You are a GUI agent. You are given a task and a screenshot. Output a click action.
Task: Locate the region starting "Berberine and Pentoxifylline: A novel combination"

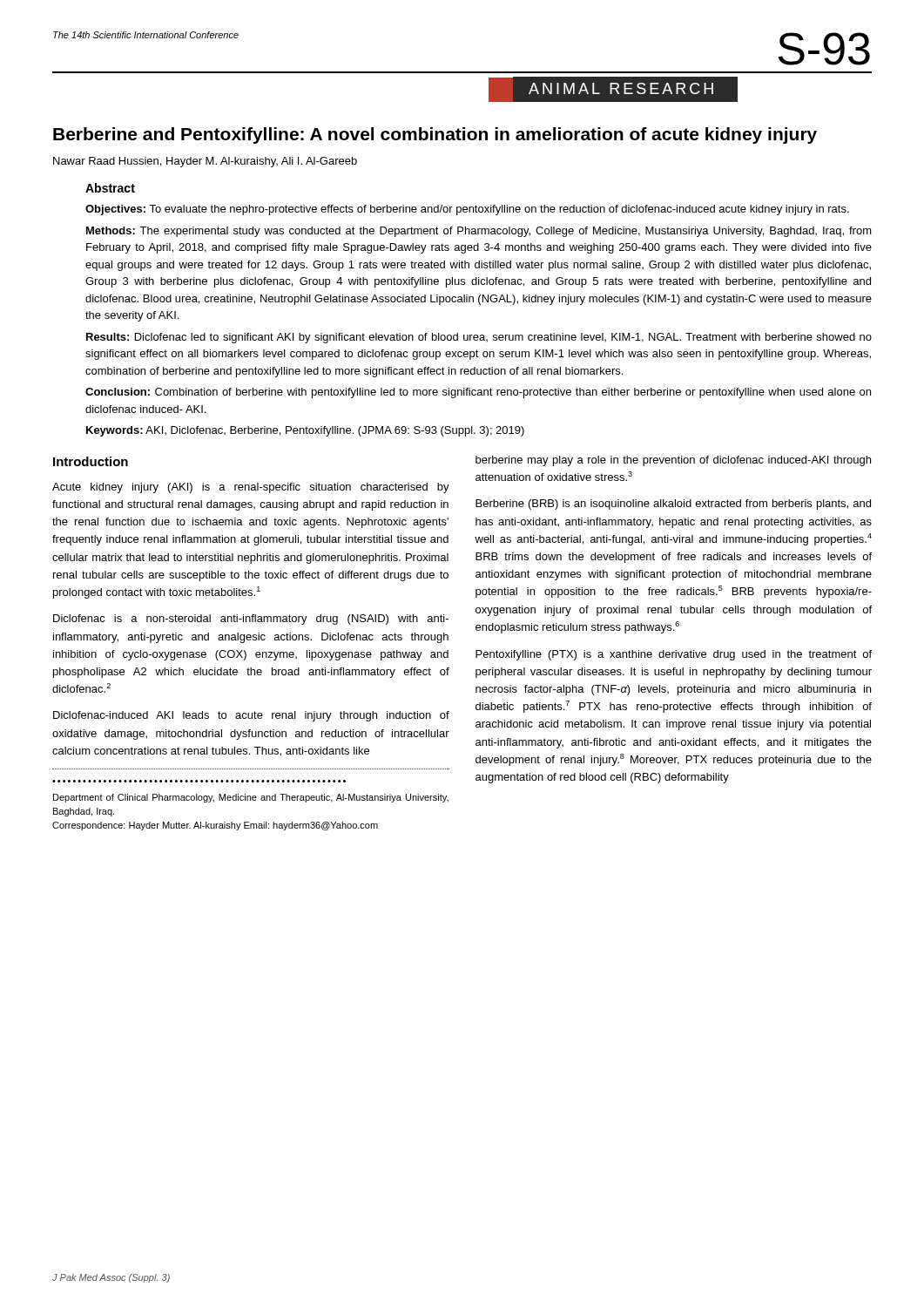click(x=435, y=134)
